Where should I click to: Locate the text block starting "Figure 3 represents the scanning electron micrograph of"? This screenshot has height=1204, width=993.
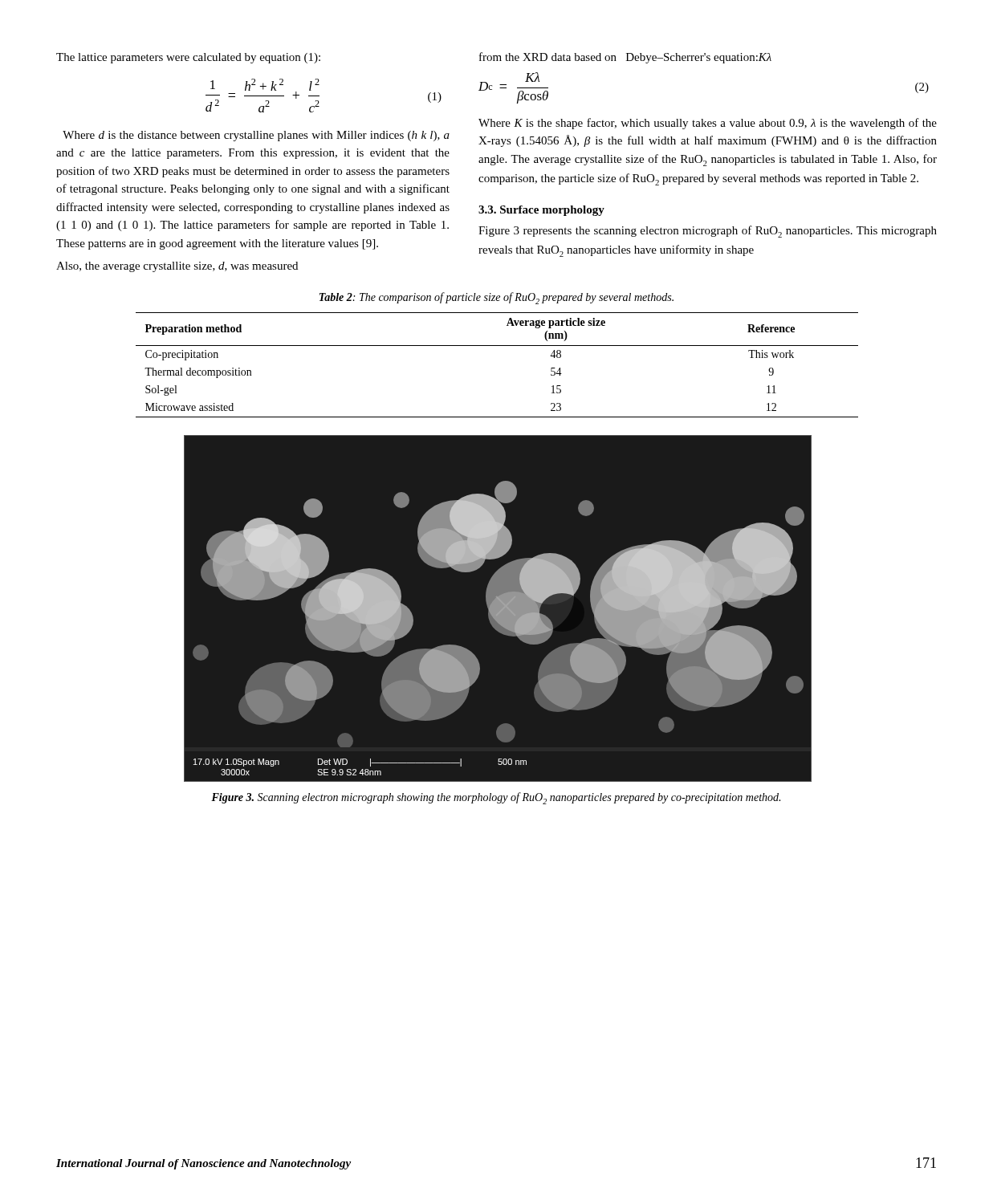(x=708, y=241)
